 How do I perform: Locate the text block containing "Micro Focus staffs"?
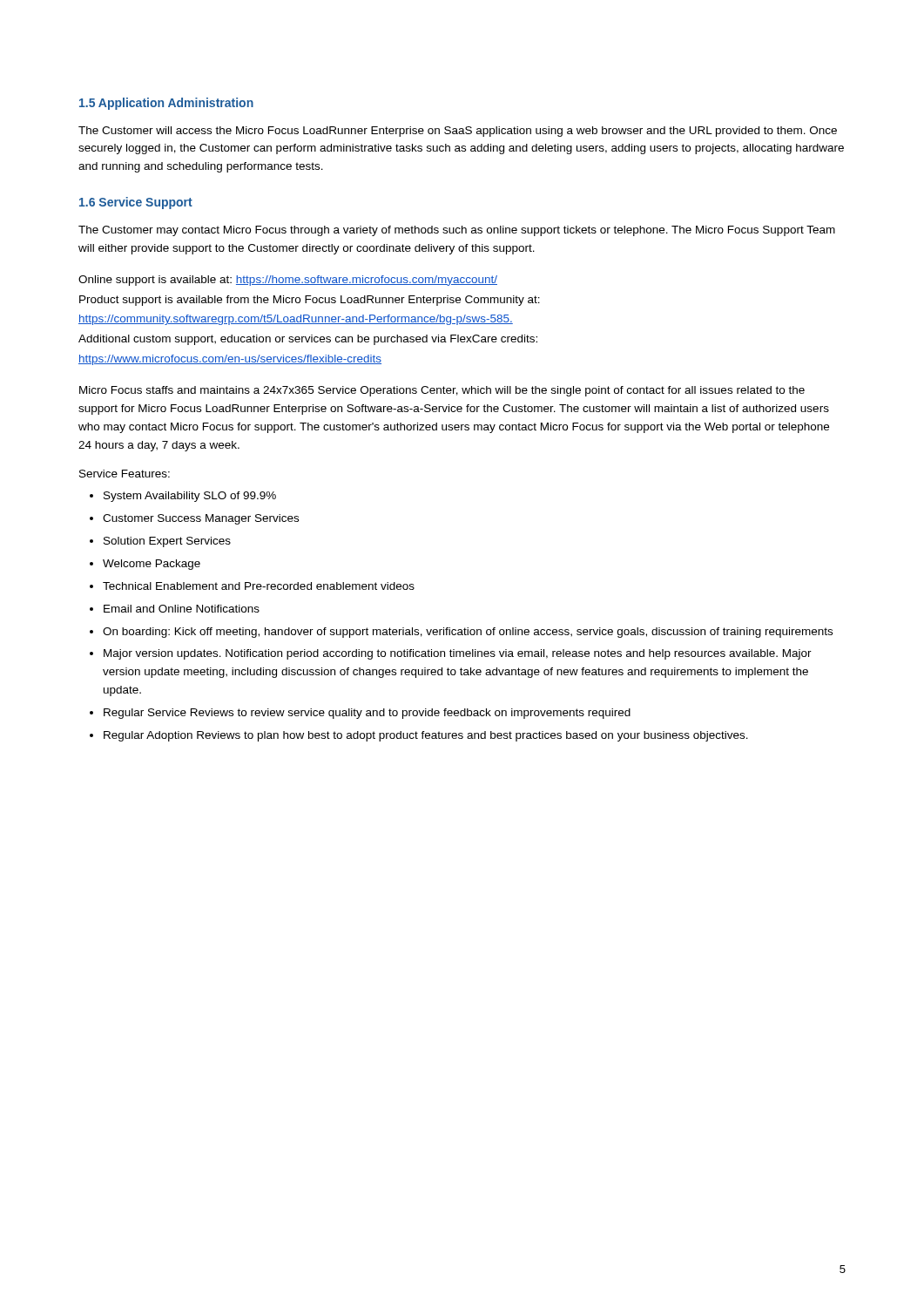462,418
